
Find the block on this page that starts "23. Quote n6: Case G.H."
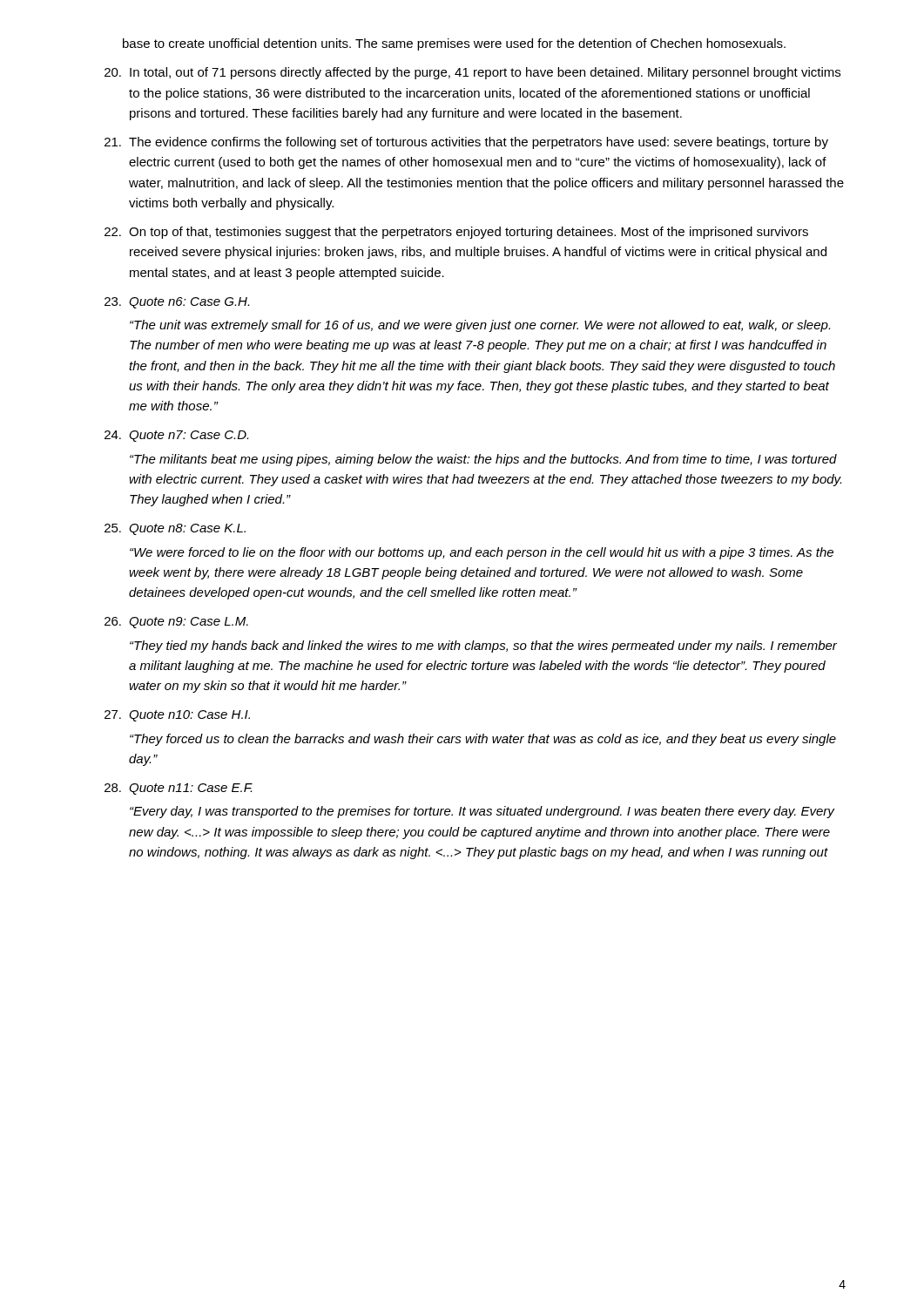click(x=466, y=353)
